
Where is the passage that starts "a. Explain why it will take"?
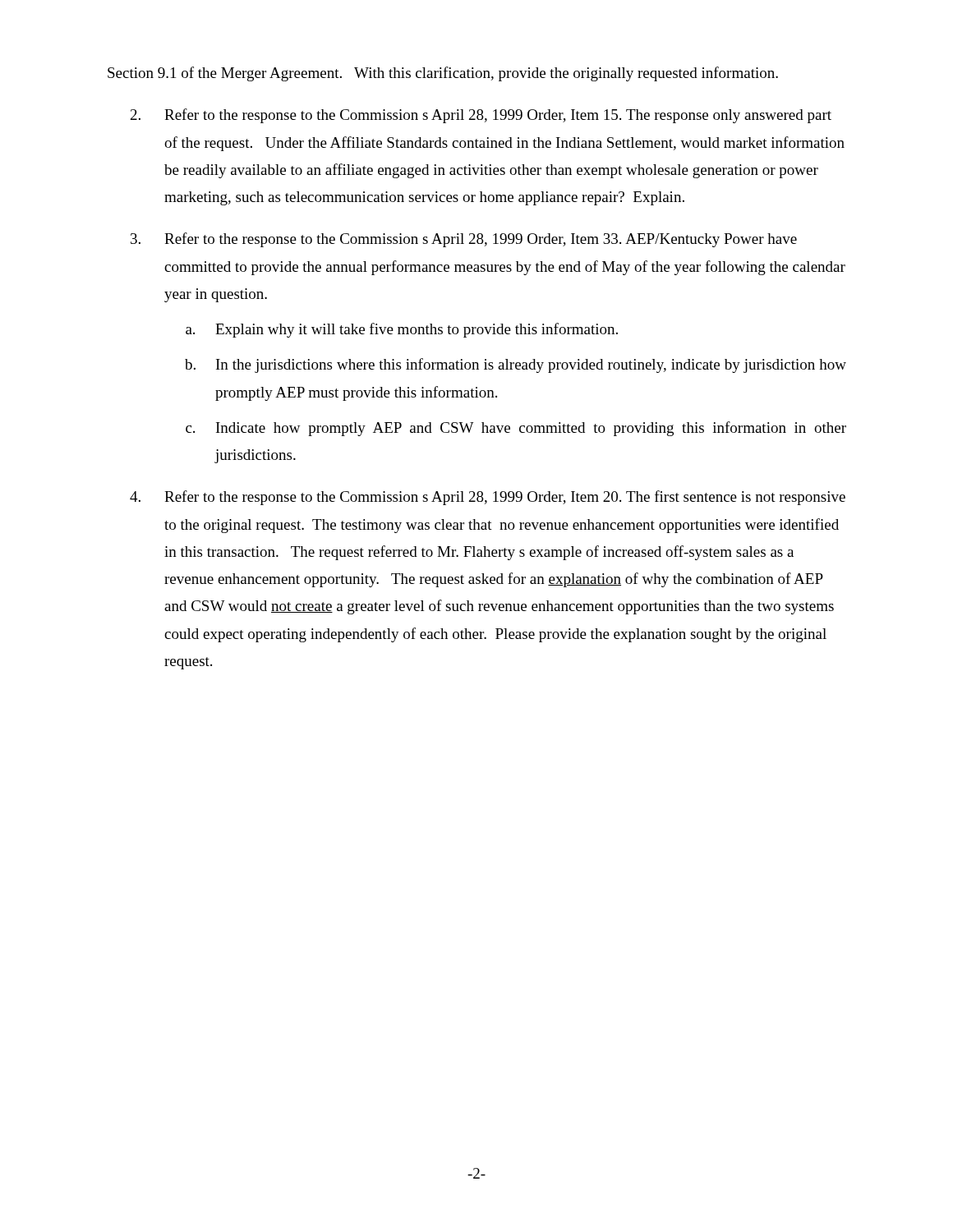coord(506,329)
